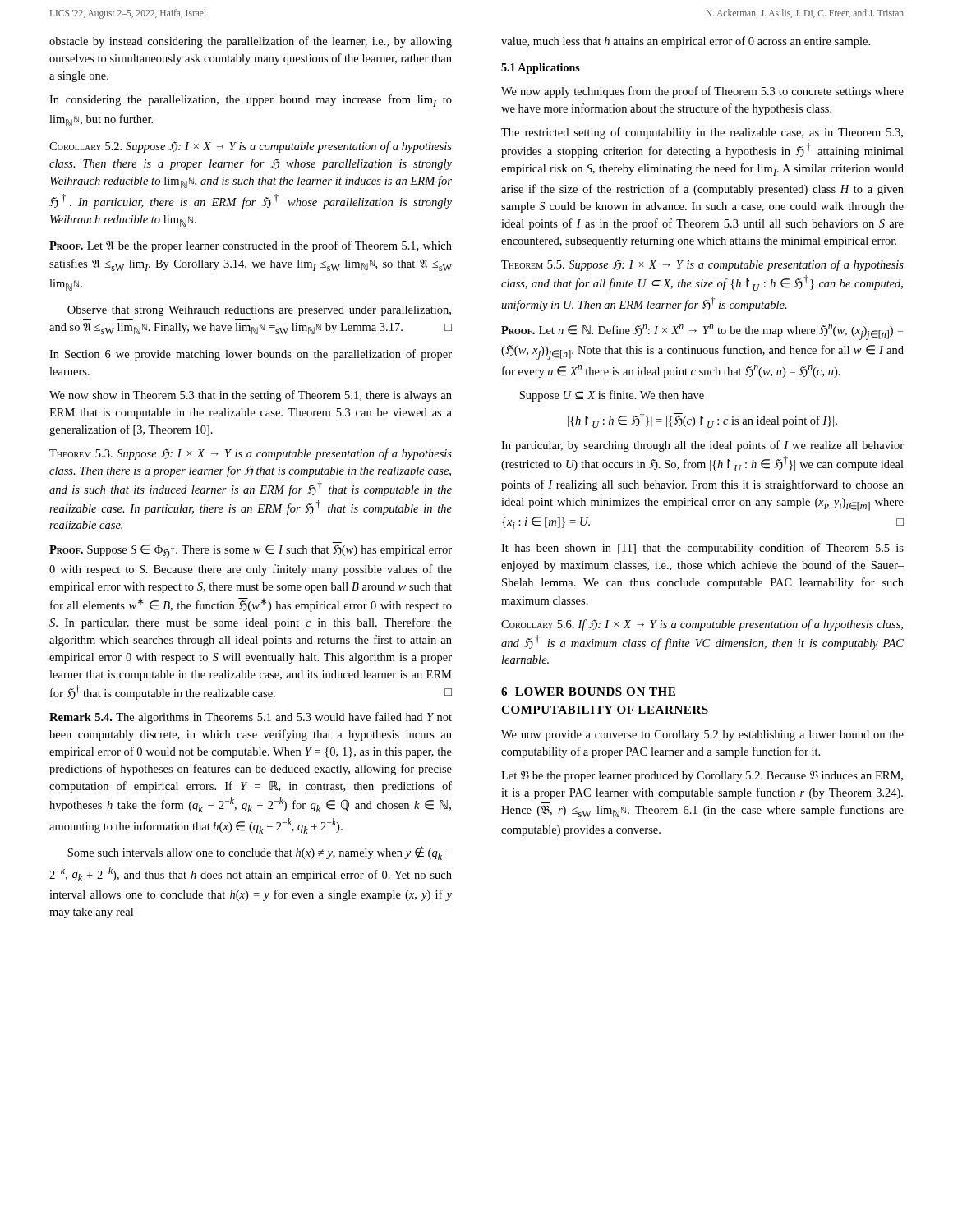The height and width of the screenshot is (1232, 953).
Task: Find the region starting "Proof. Suppose S ∈ Φℌ†."
Action: (251, 621)
